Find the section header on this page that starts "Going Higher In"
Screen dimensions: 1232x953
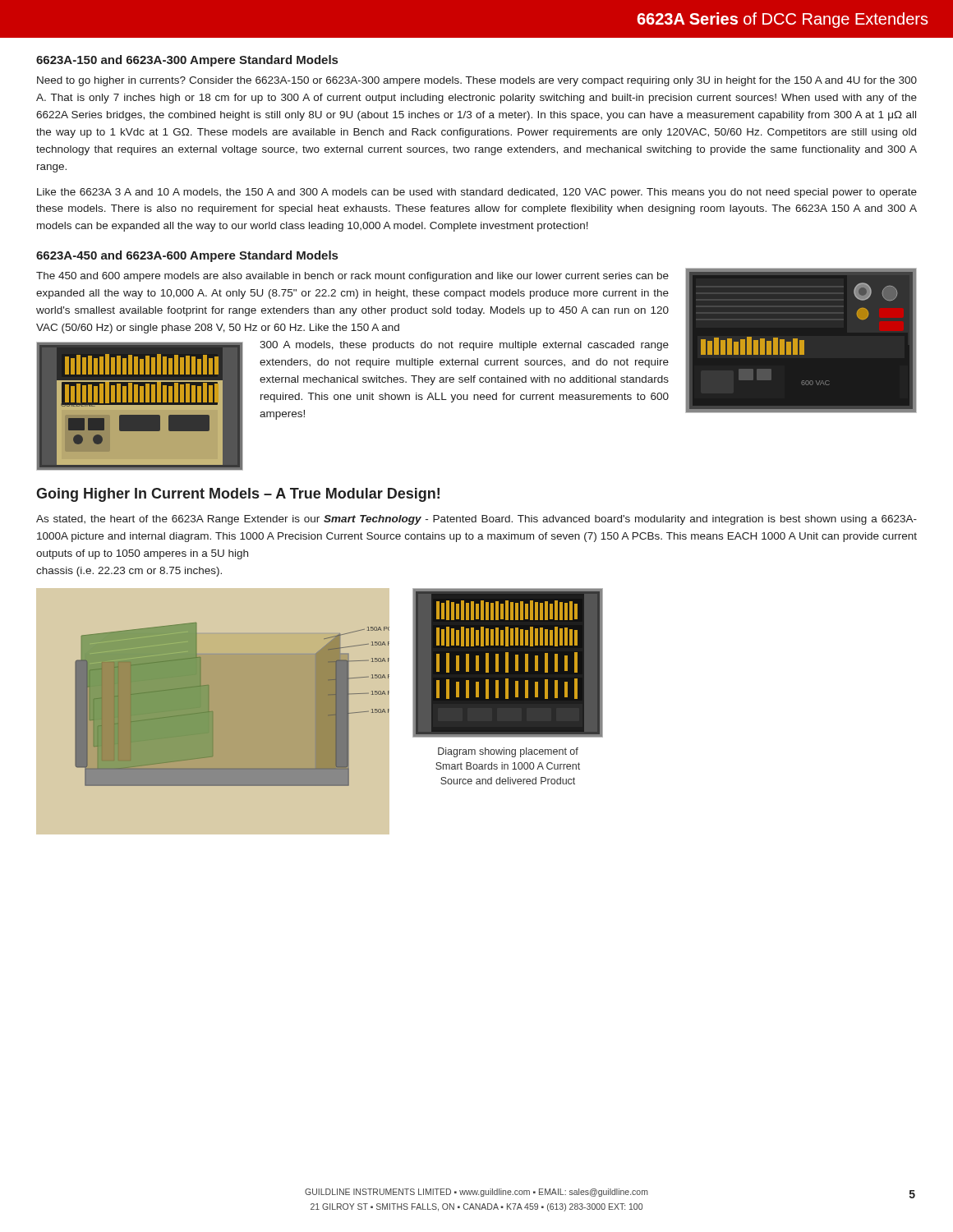point(239,494)
